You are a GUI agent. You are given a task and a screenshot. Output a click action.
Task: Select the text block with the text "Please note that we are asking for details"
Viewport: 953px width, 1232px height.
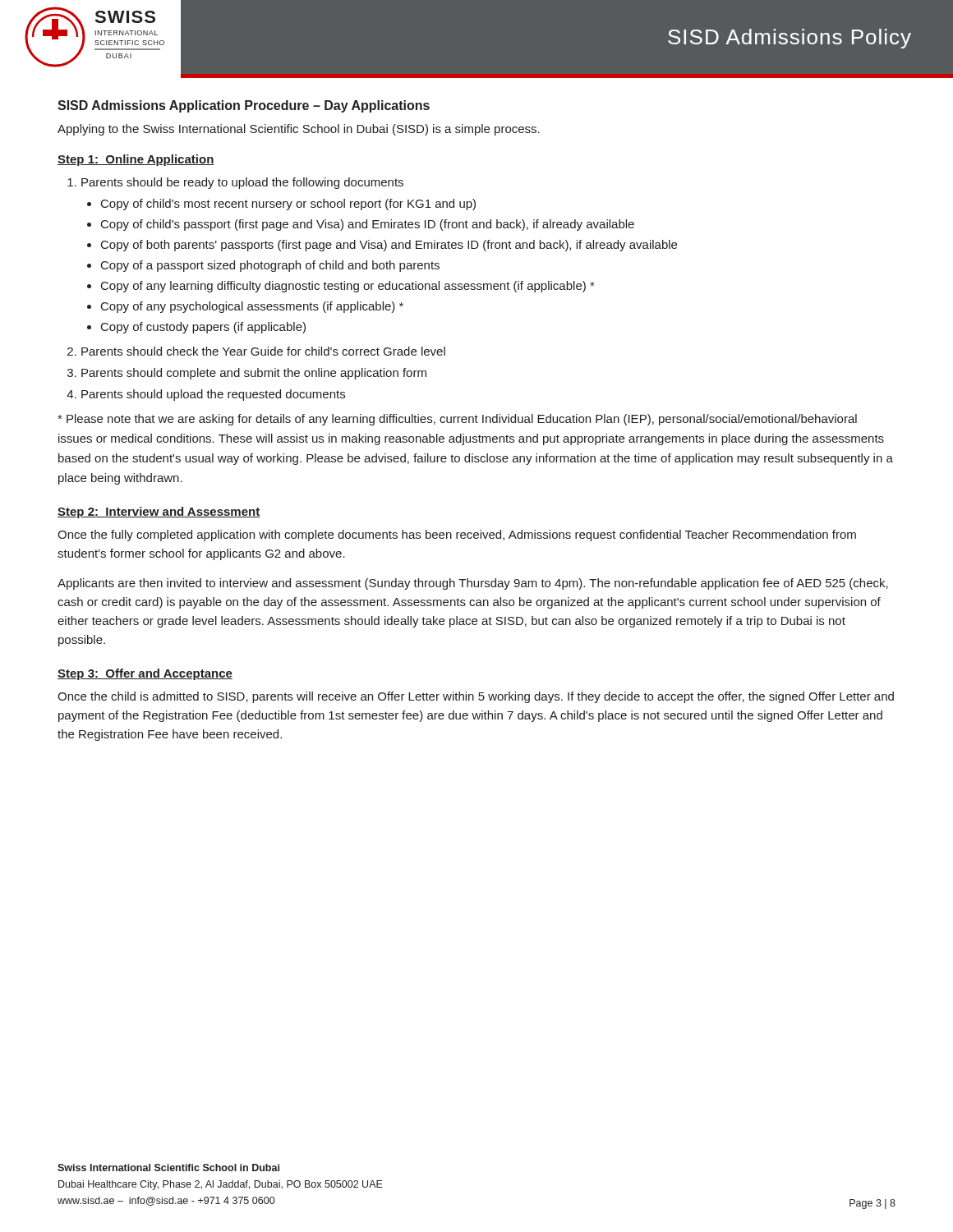point(475,448)
